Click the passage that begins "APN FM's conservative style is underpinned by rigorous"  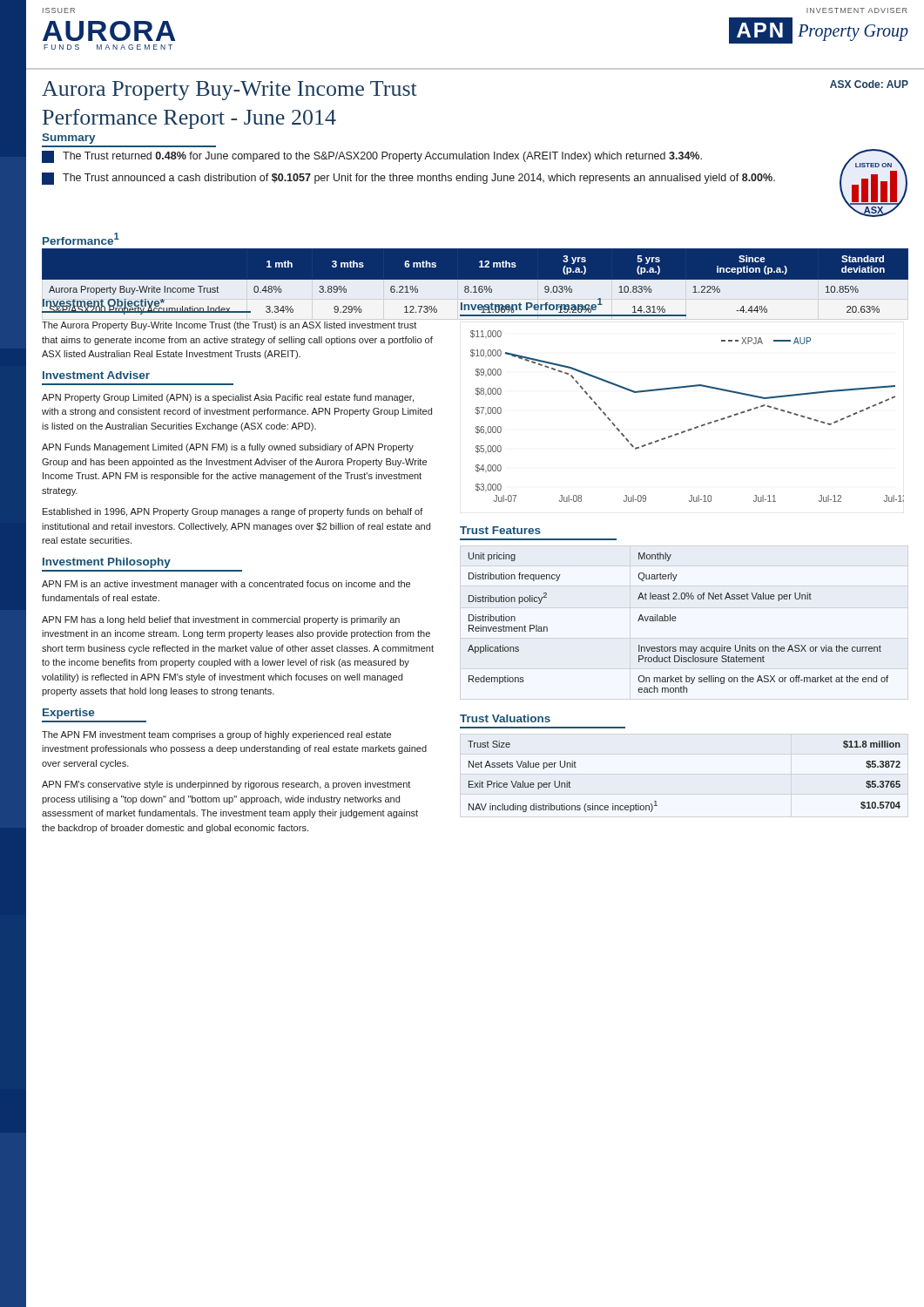[230, 806]
